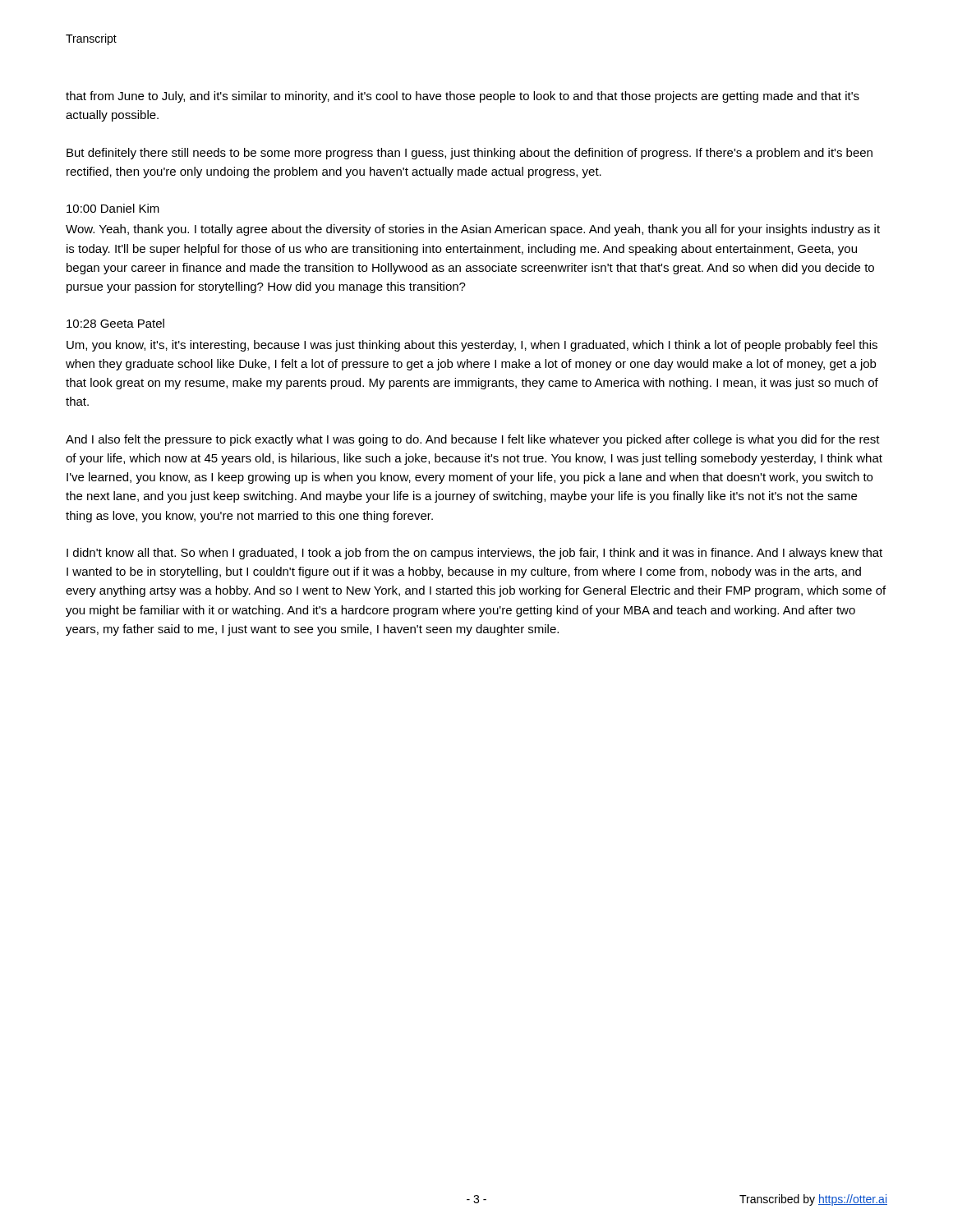Screen dimensions: 1232x953
Task: Locate the block of text that opens with "But definitely there still needs to"
Action: [x=470, y=162]
